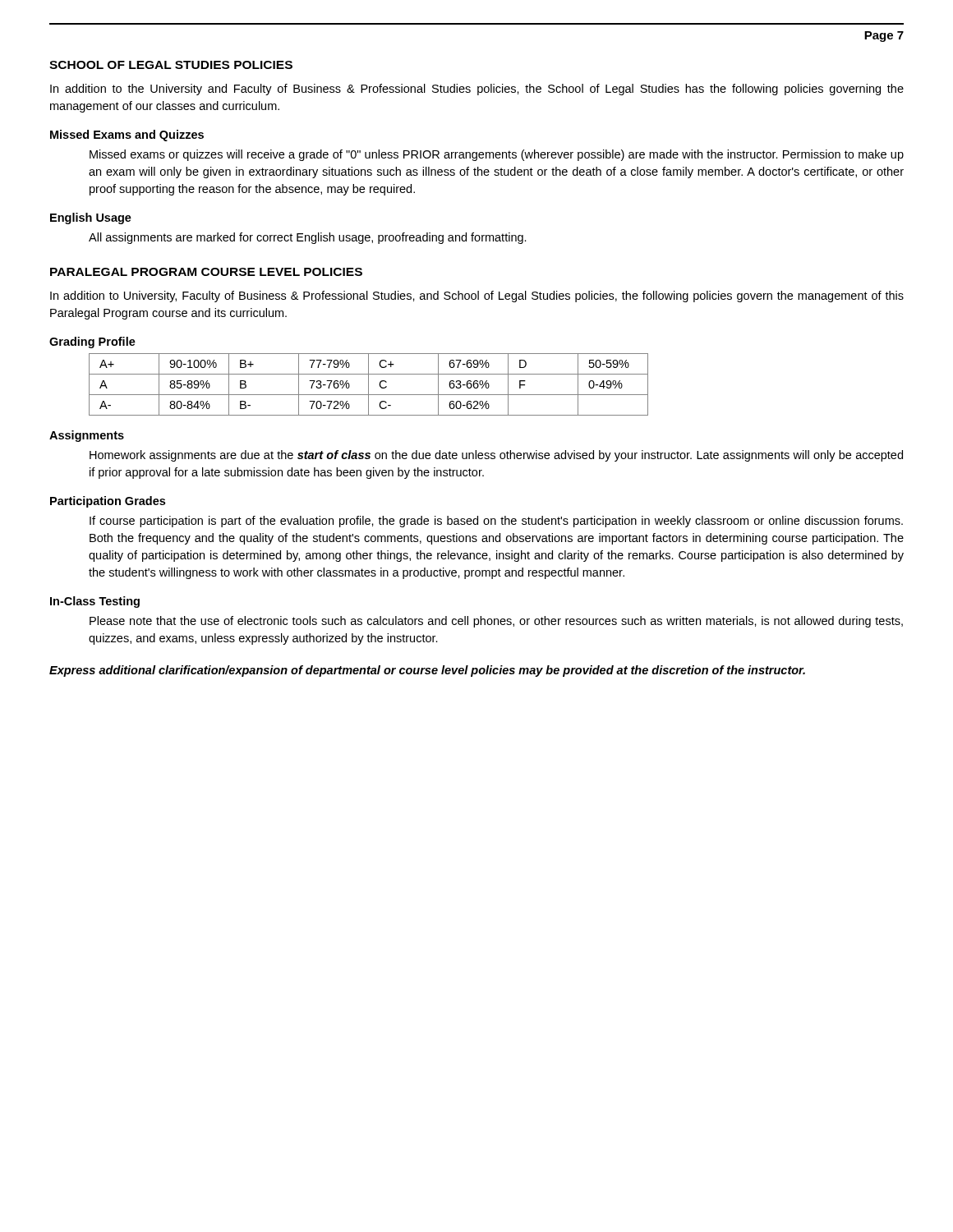The image size is (953, 1232).
Task: Find the element starting "Participation Grades"
Action: pos(108,501)
